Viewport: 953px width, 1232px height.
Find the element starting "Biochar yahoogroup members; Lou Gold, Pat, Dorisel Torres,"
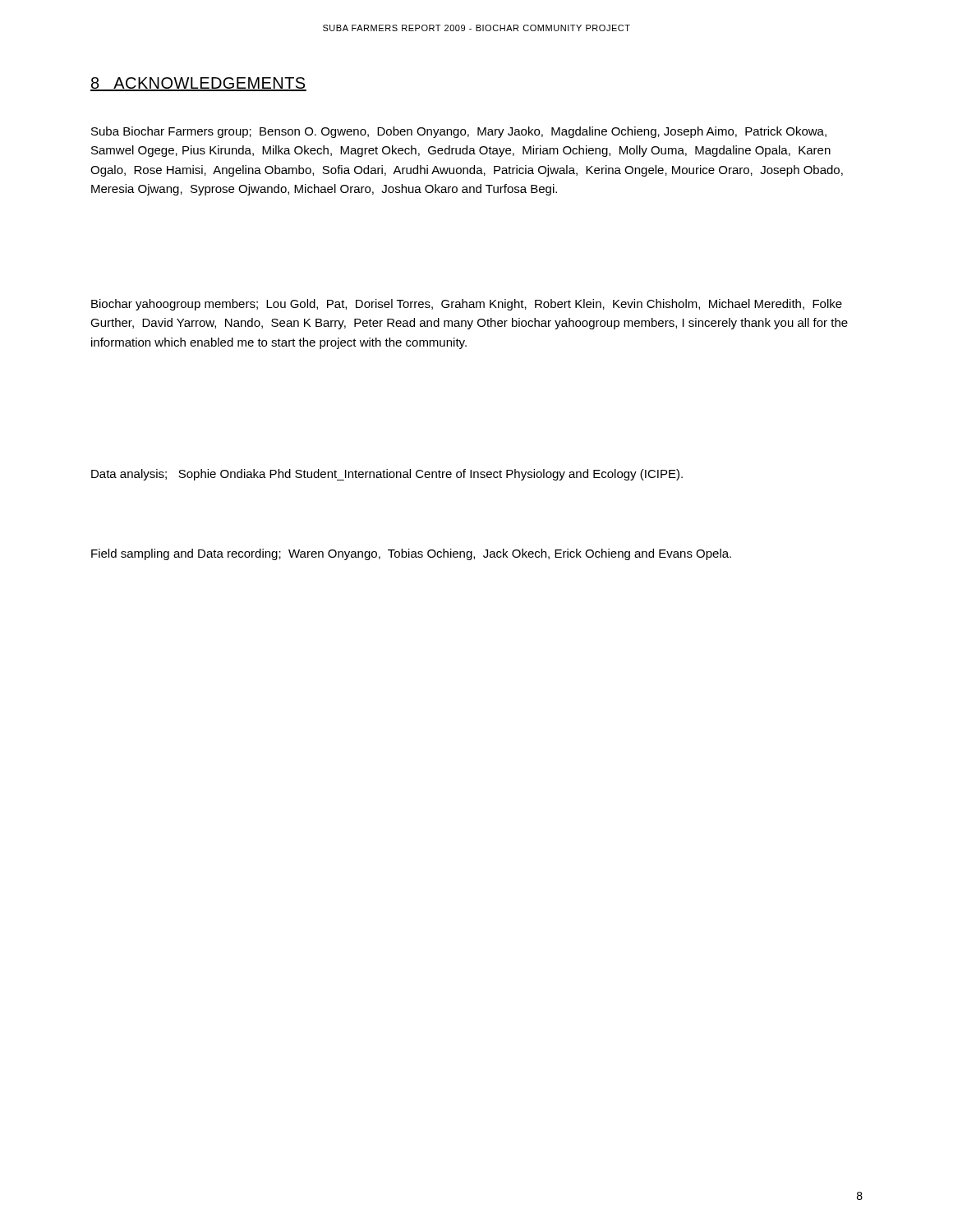469,323
